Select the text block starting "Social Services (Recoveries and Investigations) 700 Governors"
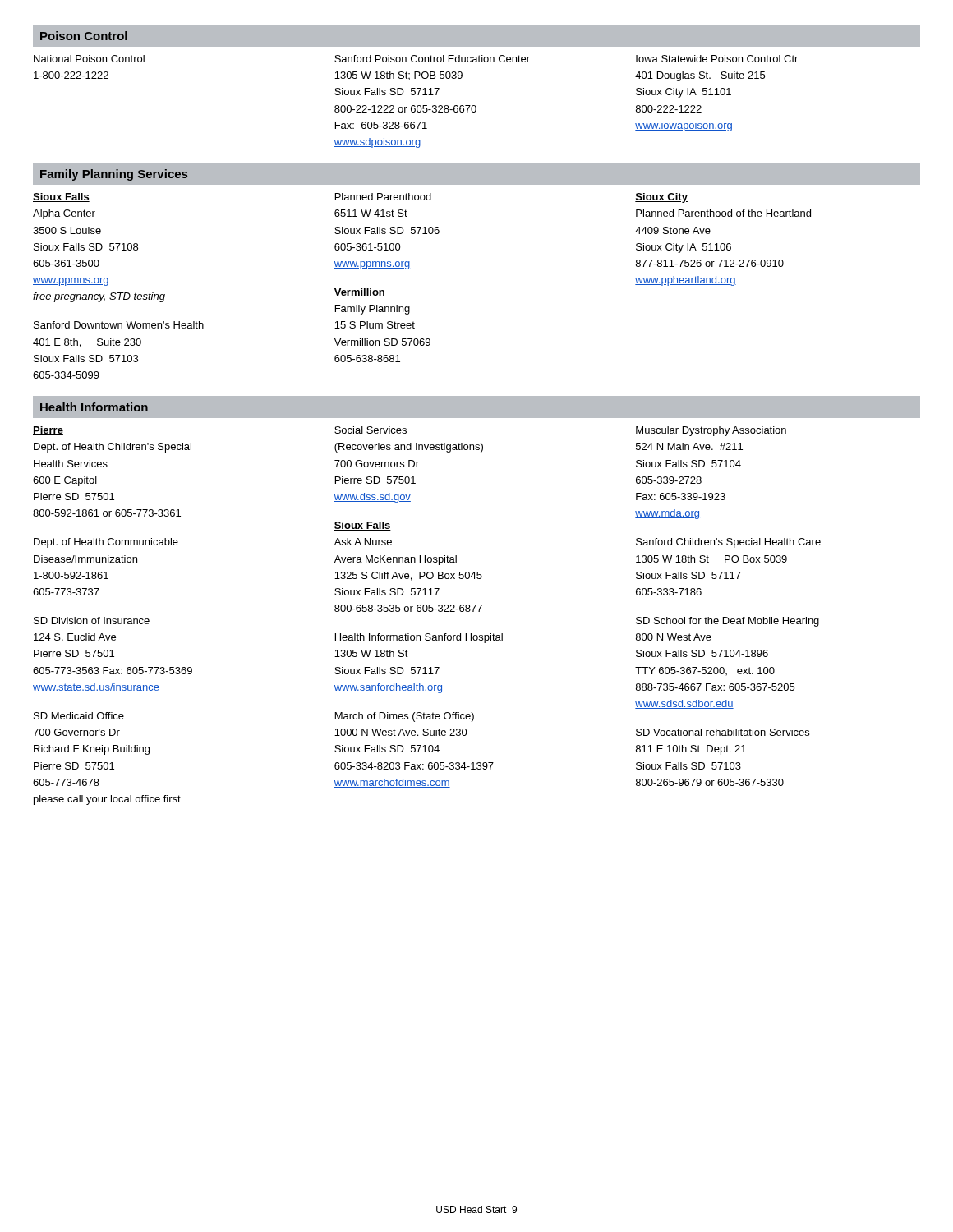Screen dimensions: 1232x953 371,430
